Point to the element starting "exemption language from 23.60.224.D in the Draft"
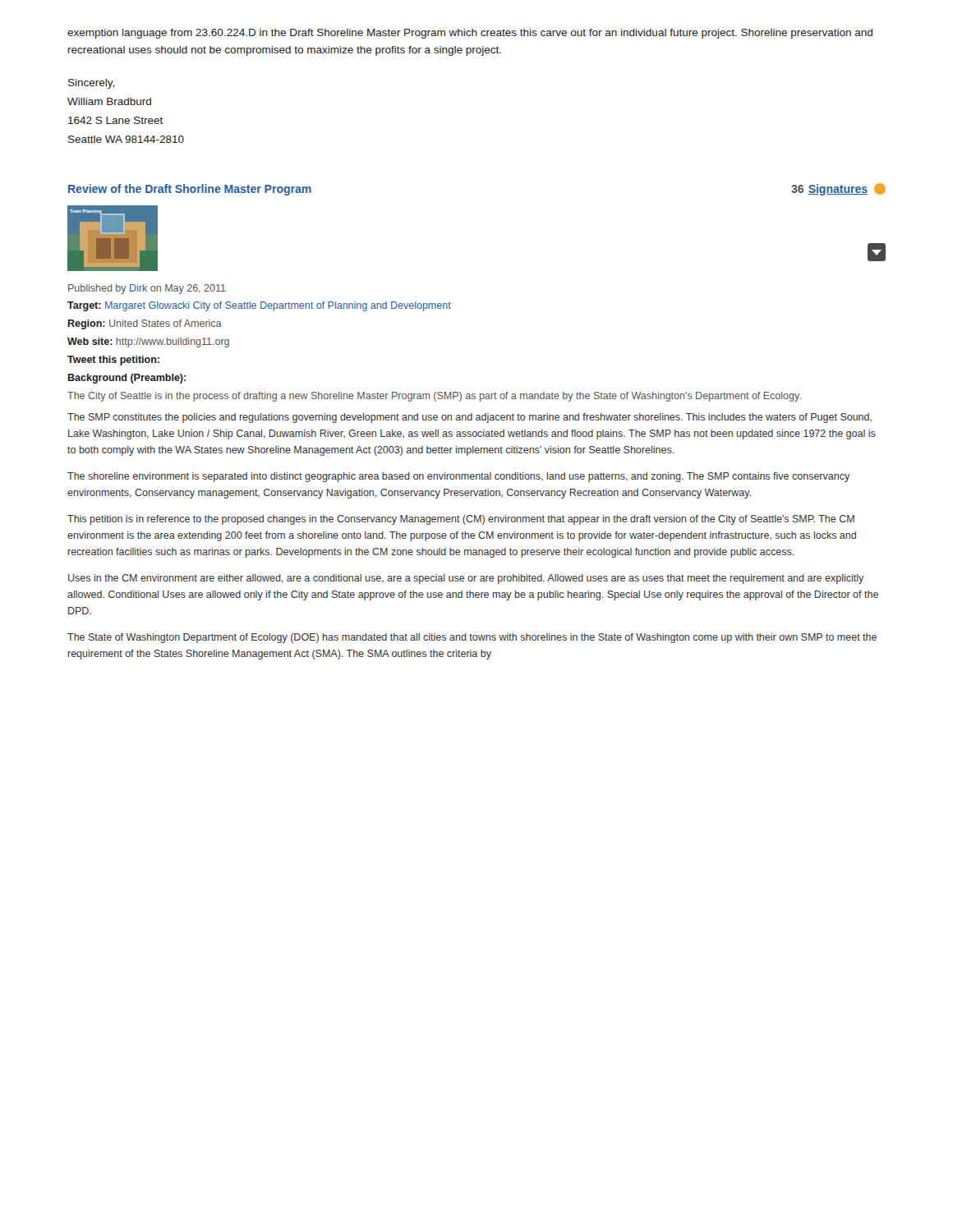Image resolution: width=953 pixels, height=1232 pixels. click(470, 41)
